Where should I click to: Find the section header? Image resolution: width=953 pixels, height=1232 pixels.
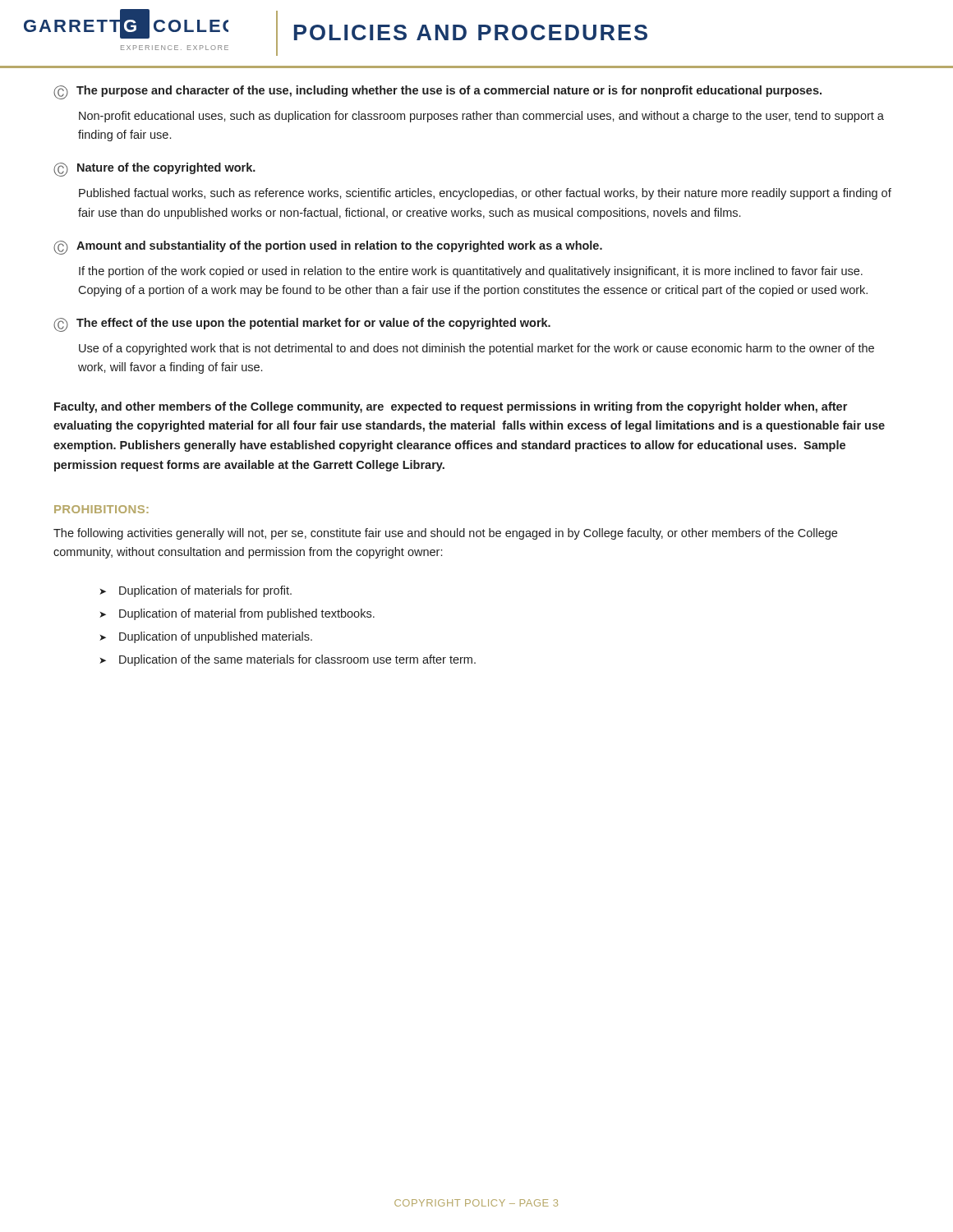pyautogui.click(x=102, y=509)
